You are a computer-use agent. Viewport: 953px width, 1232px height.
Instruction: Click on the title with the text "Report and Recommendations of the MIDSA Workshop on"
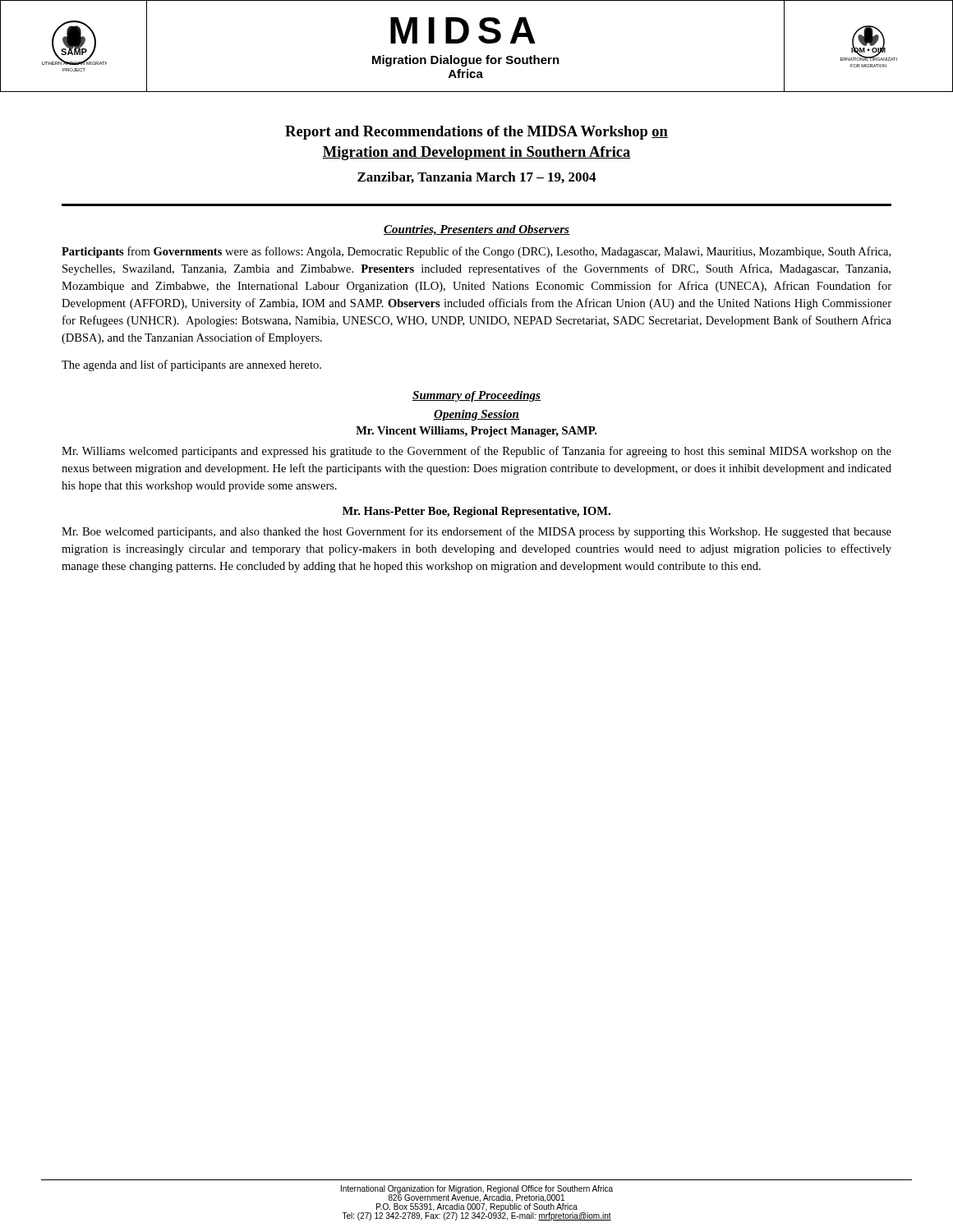[x=476, y=142]
